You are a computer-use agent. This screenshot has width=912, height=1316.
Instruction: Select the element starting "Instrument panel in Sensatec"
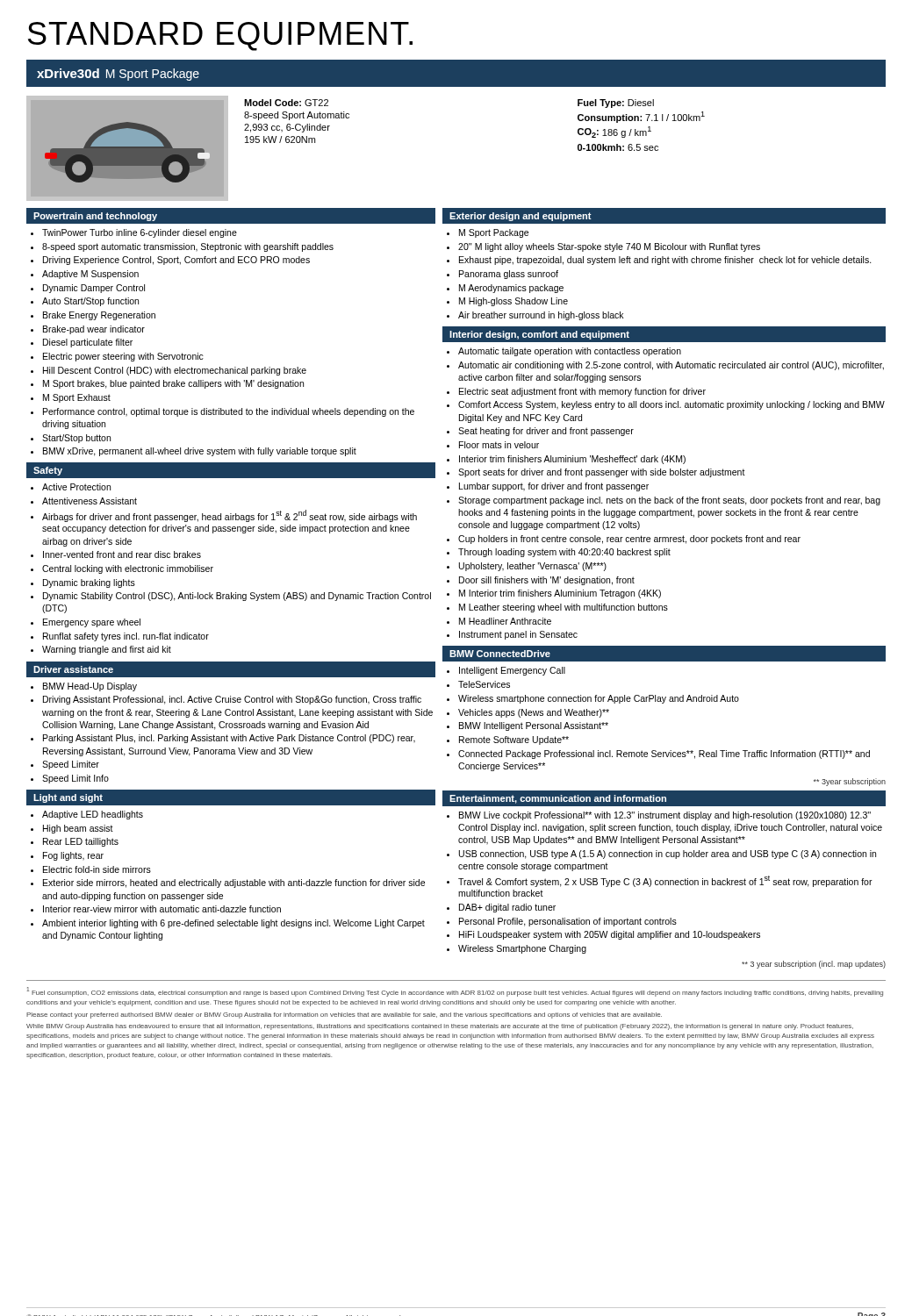click(x=518, y=635)
